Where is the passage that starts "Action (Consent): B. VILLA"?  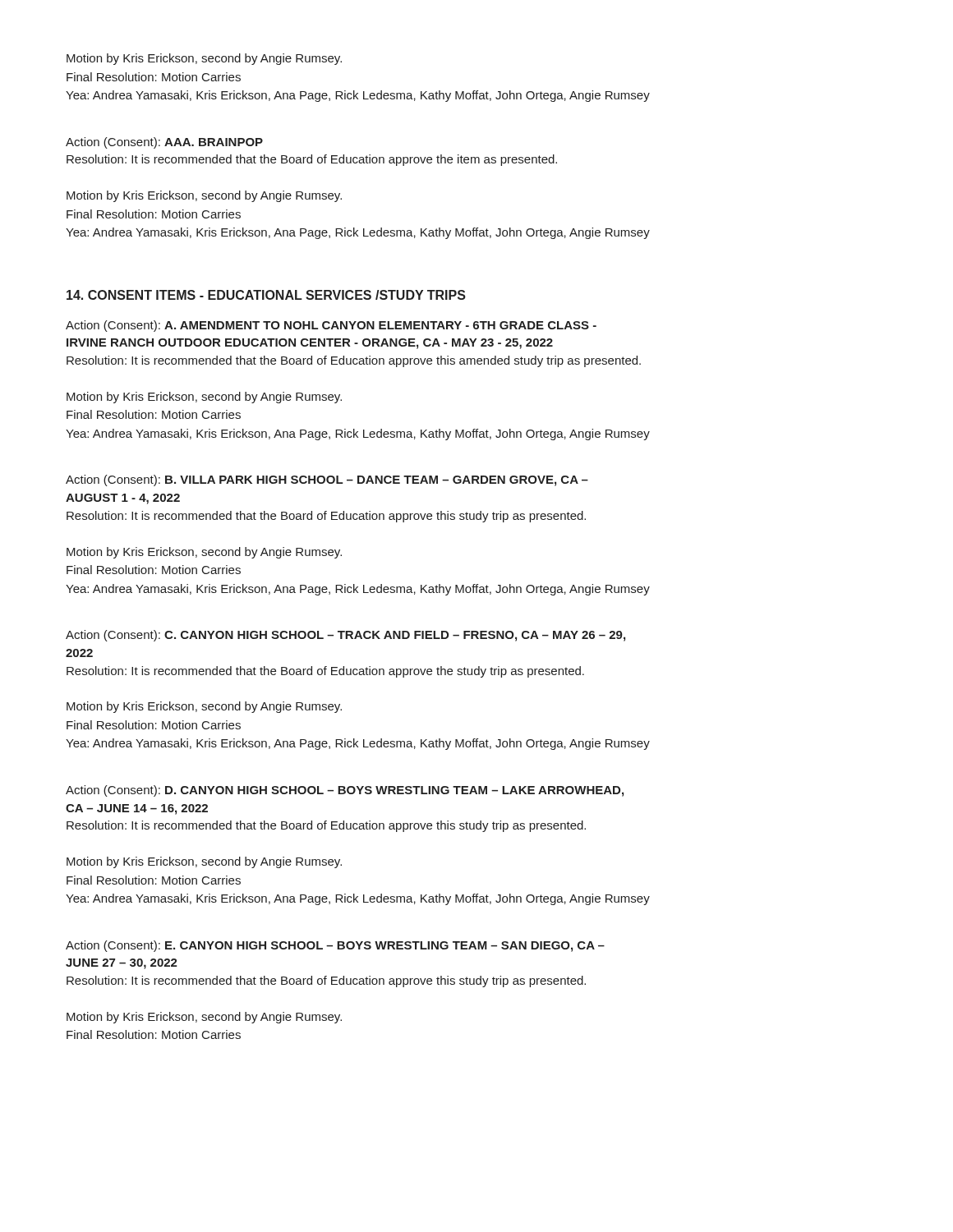(x=327, y=480)
